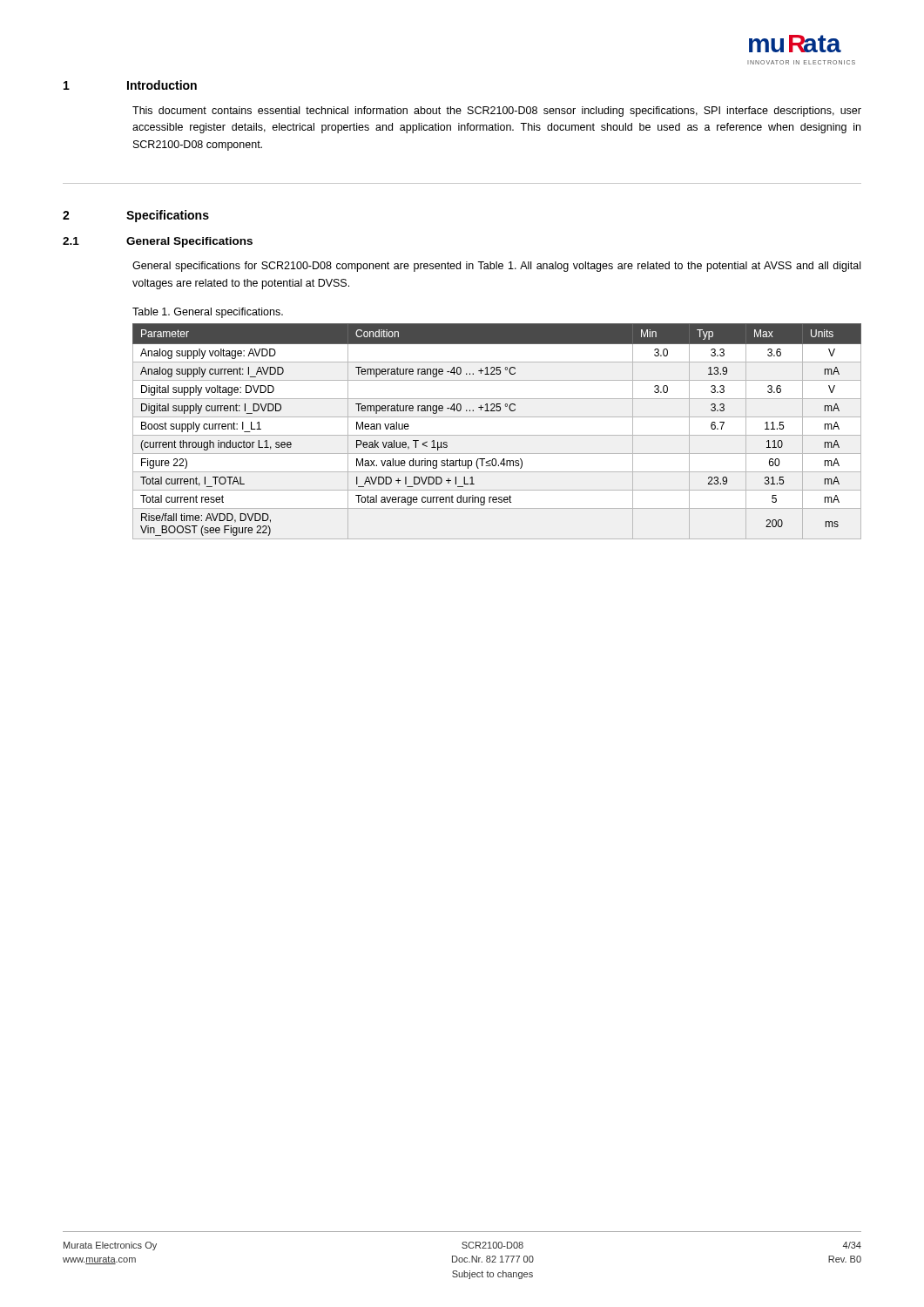The image size is (924, 1307).
Task: Locate a table
Action: [497, 431]
